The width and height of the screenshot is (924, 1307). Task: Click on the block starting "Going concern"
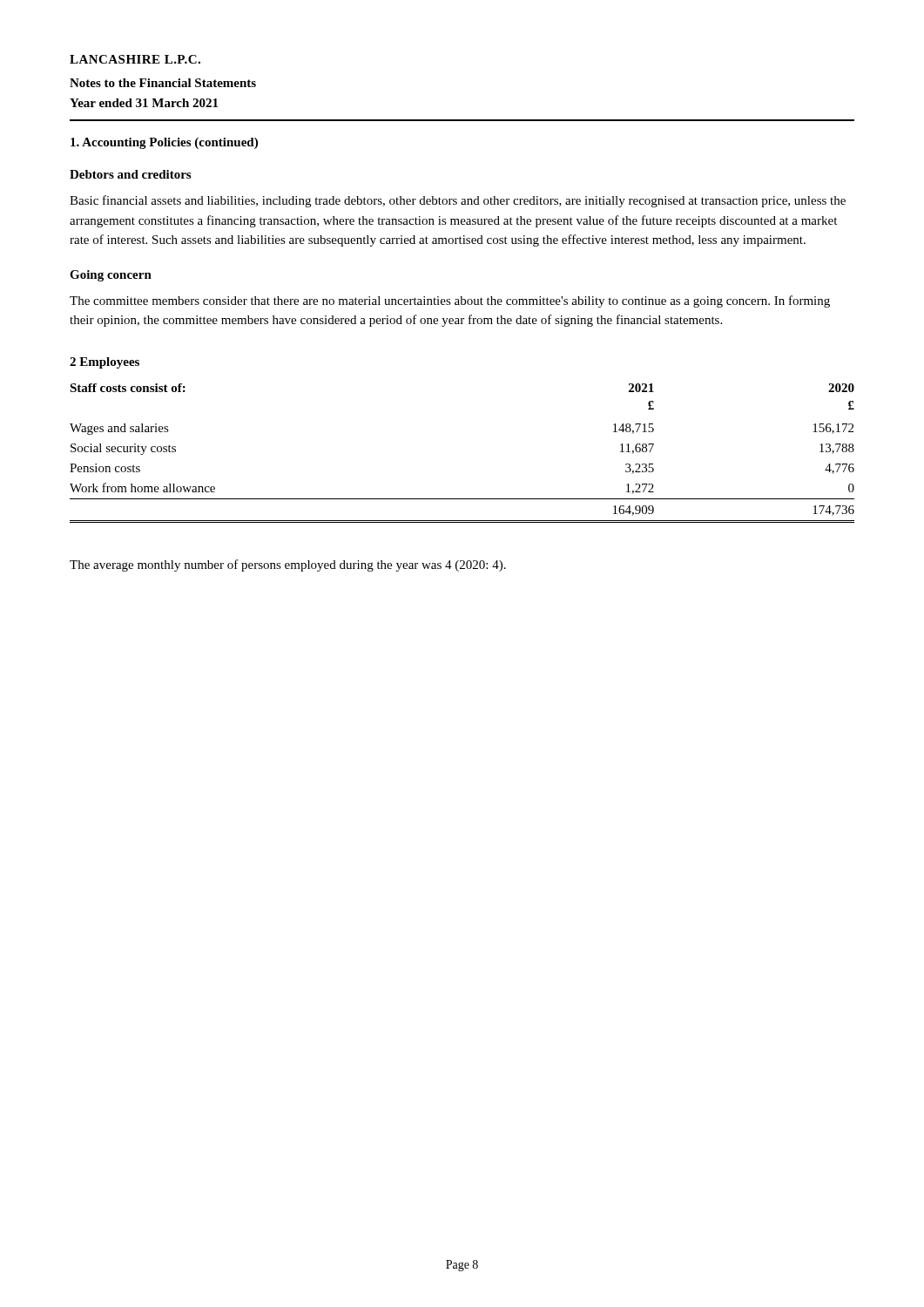point(111,274)
